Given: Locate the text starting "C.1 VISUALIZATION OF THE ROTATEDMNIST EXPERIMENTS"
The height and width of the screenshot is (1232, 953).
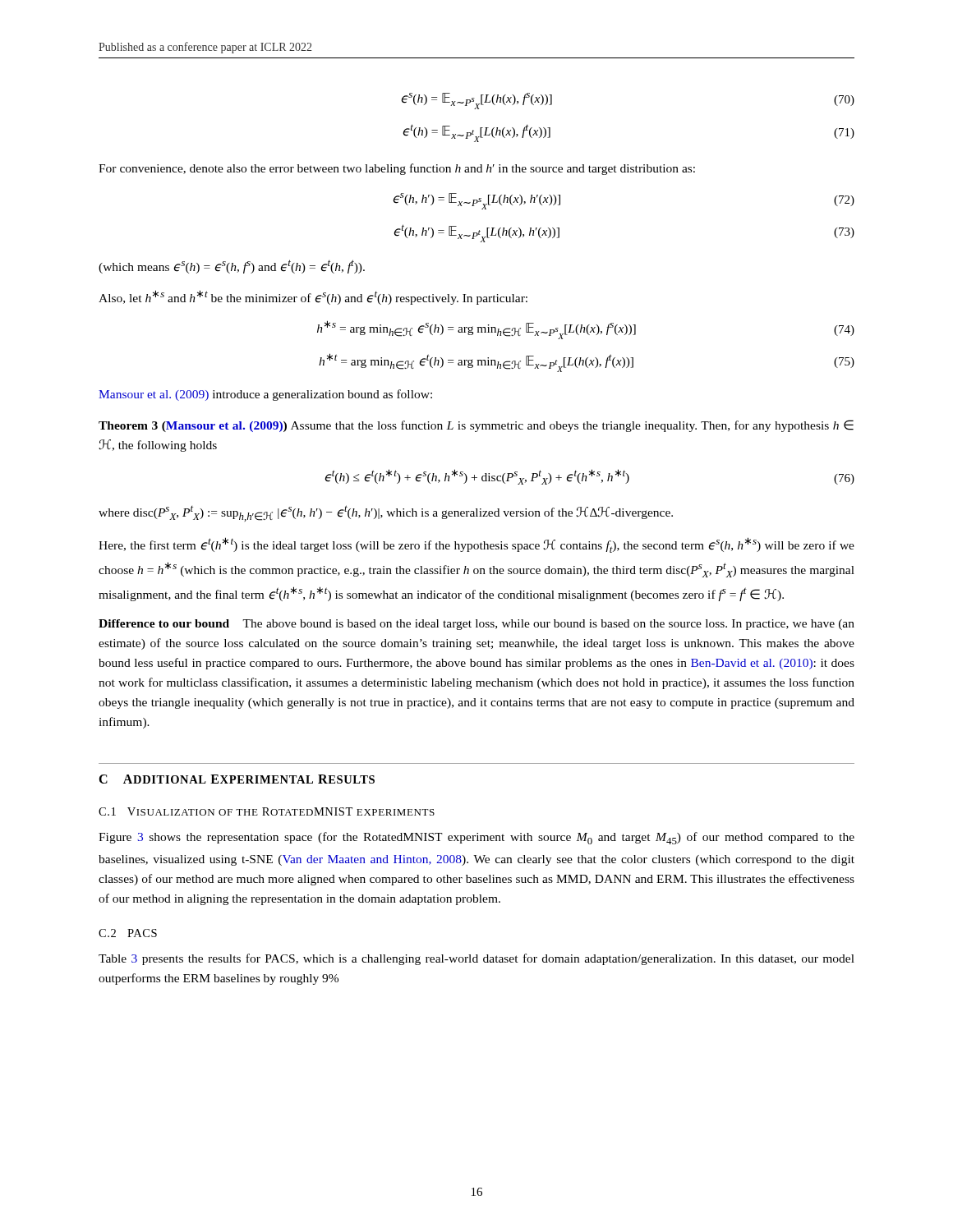Looking at the screenshot, I should (267, 811).
